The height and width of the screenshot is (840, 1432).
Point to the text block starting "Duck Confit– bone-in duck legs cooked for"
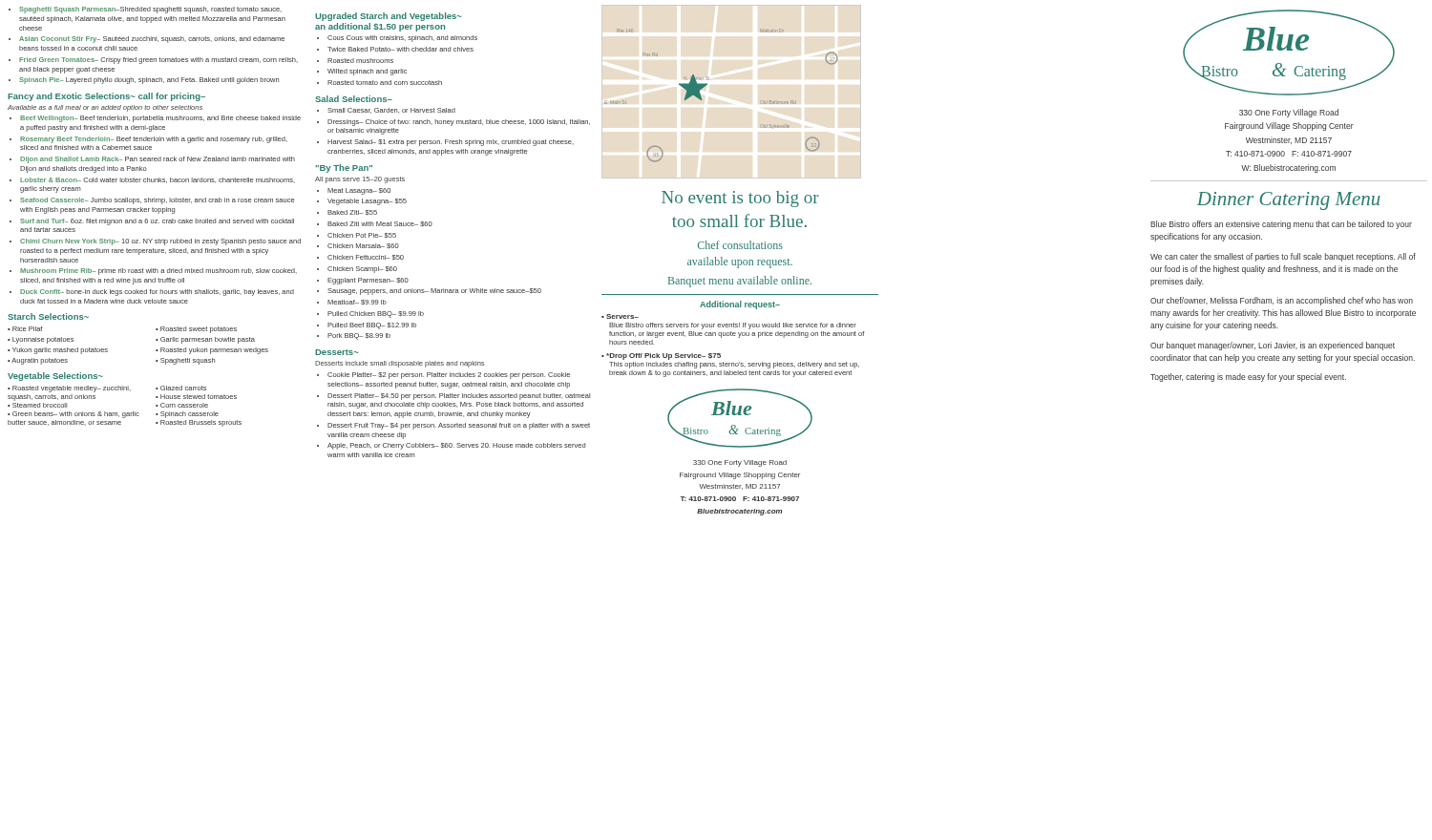tap(157, 296)
